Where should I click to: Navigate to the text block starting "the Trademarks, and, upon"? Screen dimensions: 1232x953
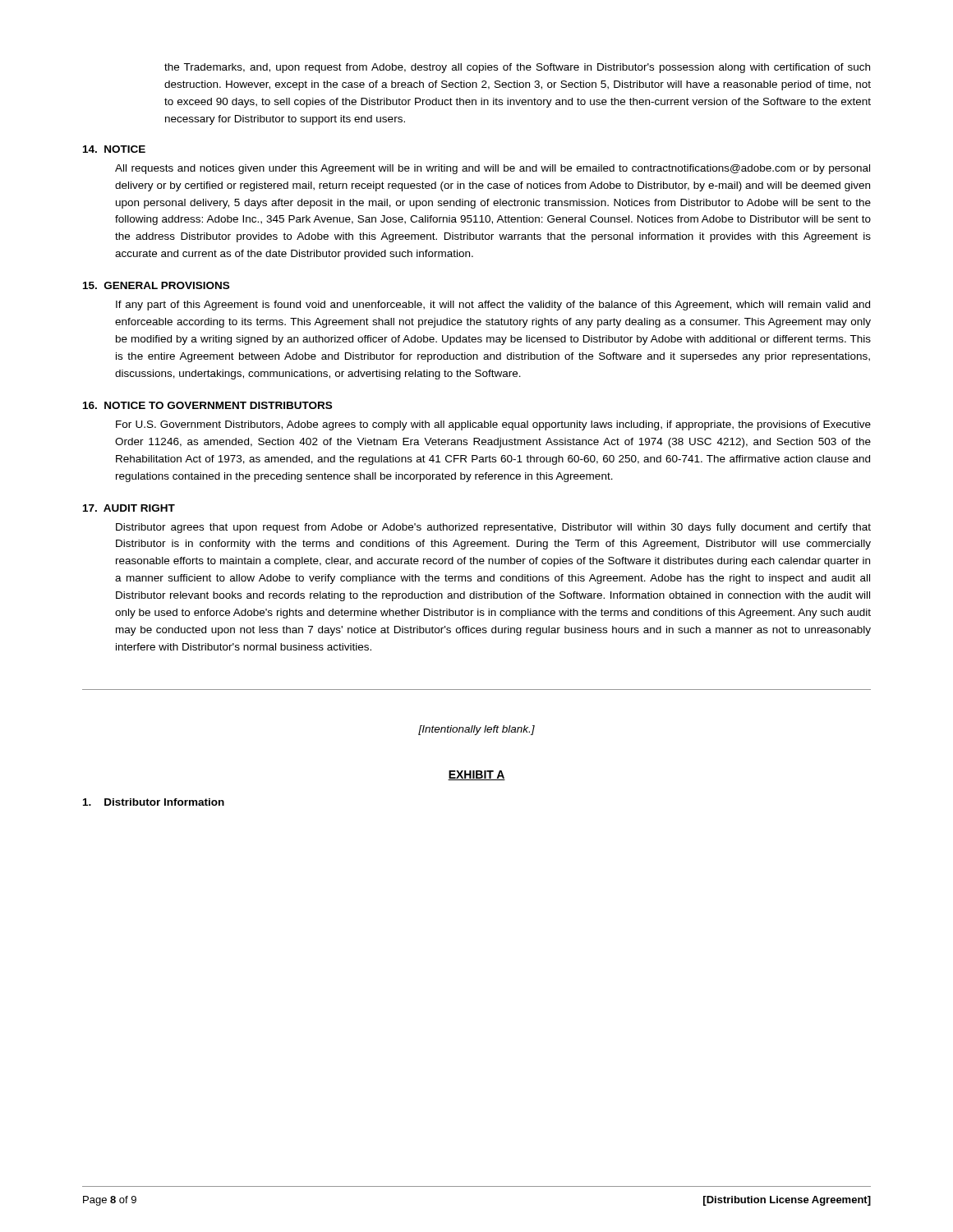point(518,93)
